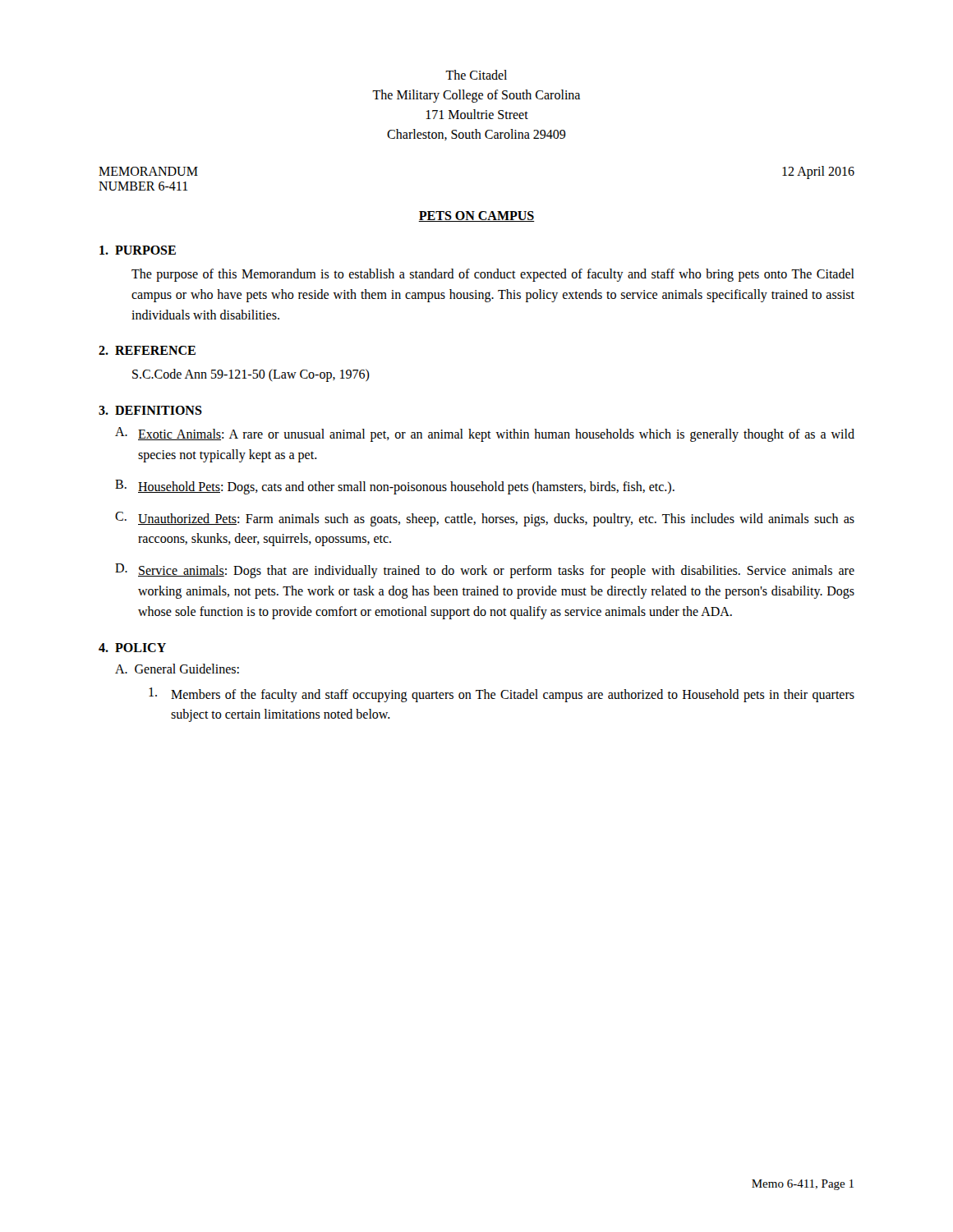This screenshot has width=953, height=1232.
Task: Navigate to the element starting "B. Household Pets: Dogs, cats and other small"
Action: [x=485, y=487]
